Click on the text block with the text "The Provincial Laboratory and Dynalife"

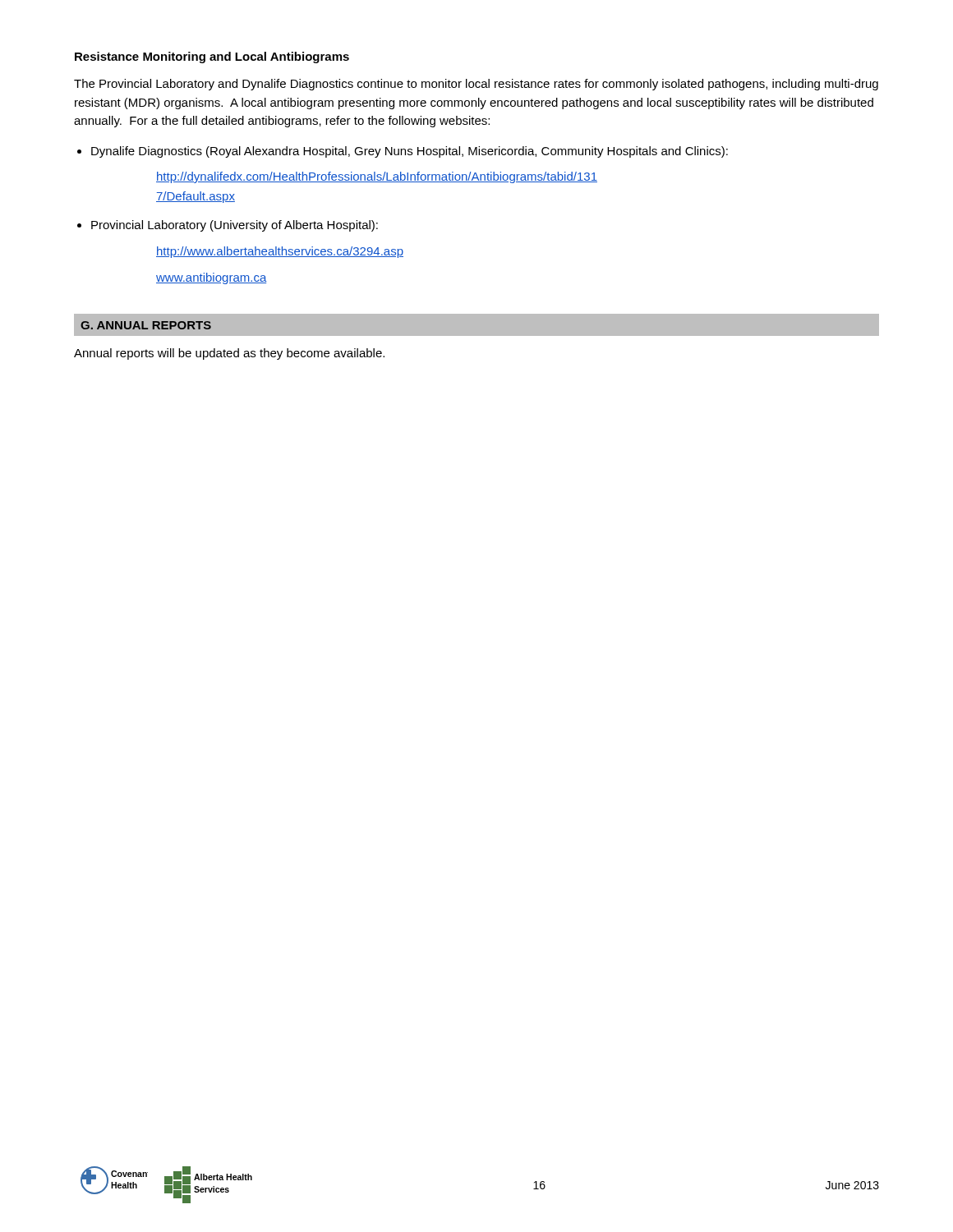476,102
